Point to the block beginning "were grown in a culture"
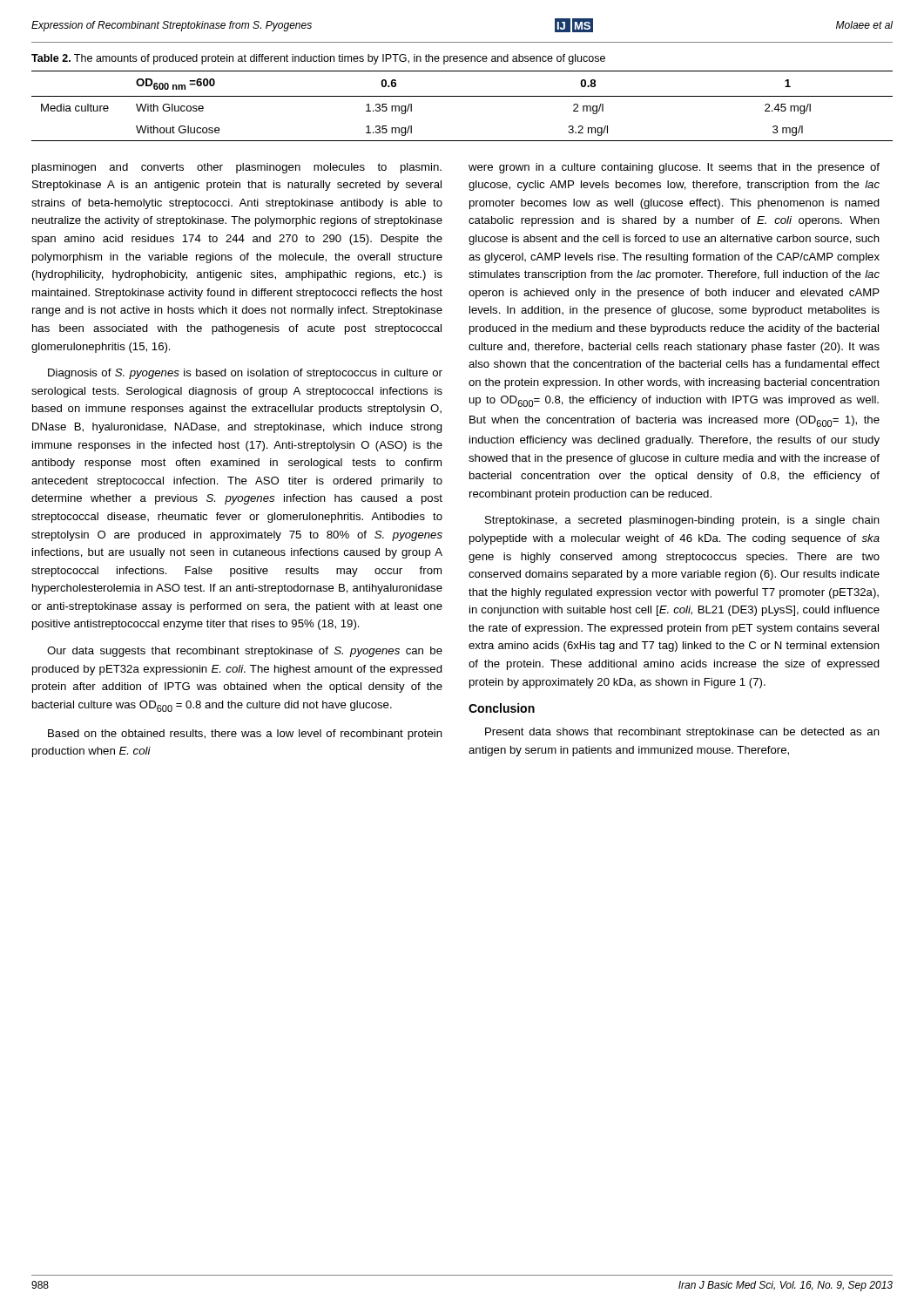This screenshot has height=1307, width=924. [674, 330]
